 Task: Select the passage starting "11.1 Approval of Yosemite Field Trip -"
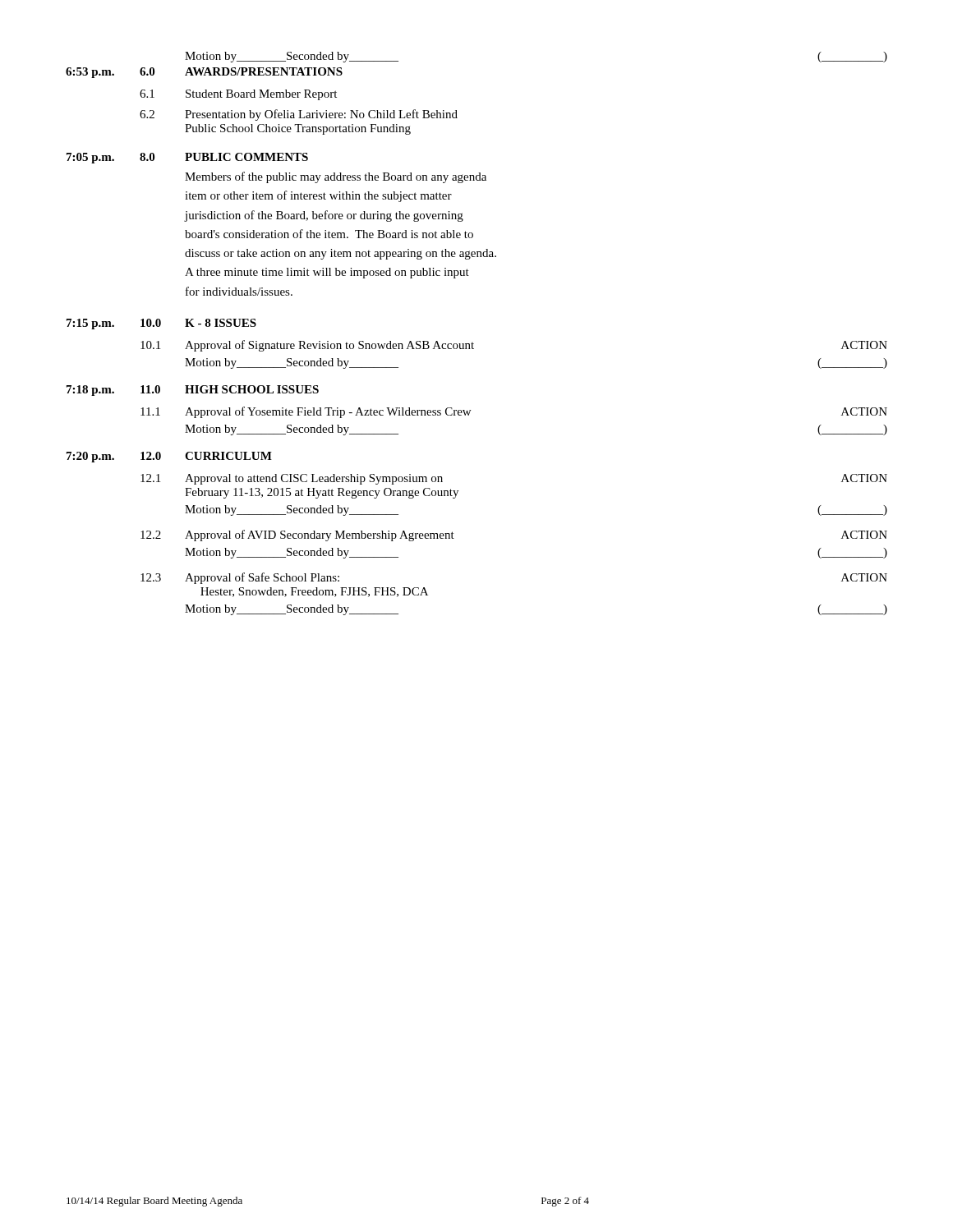click(334, 411)
